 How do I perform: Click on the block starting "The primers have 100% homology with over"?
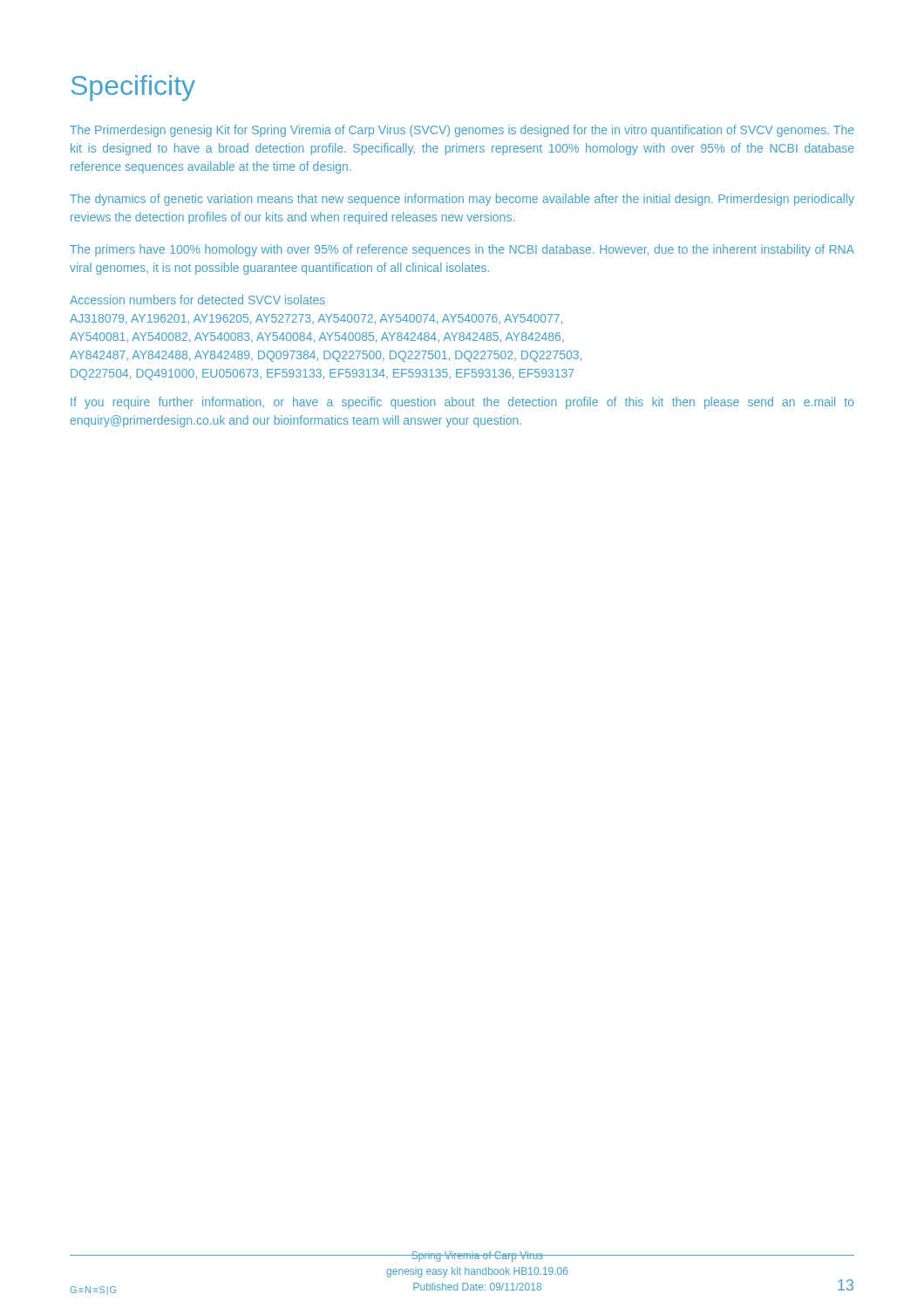(x=462, y=259)
